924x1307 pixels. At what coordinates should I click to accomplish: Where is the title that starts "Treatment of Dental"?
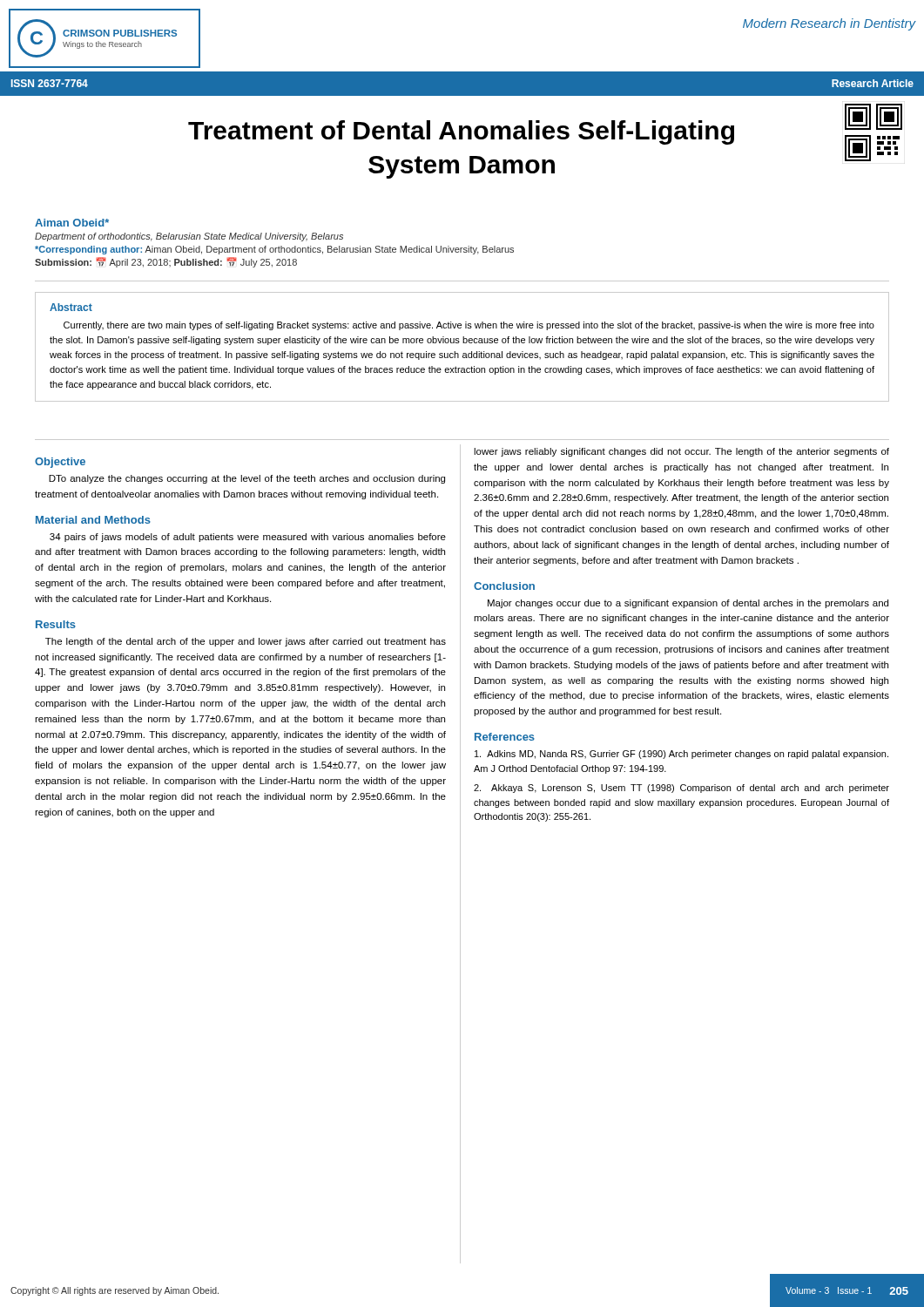point(462,147)
